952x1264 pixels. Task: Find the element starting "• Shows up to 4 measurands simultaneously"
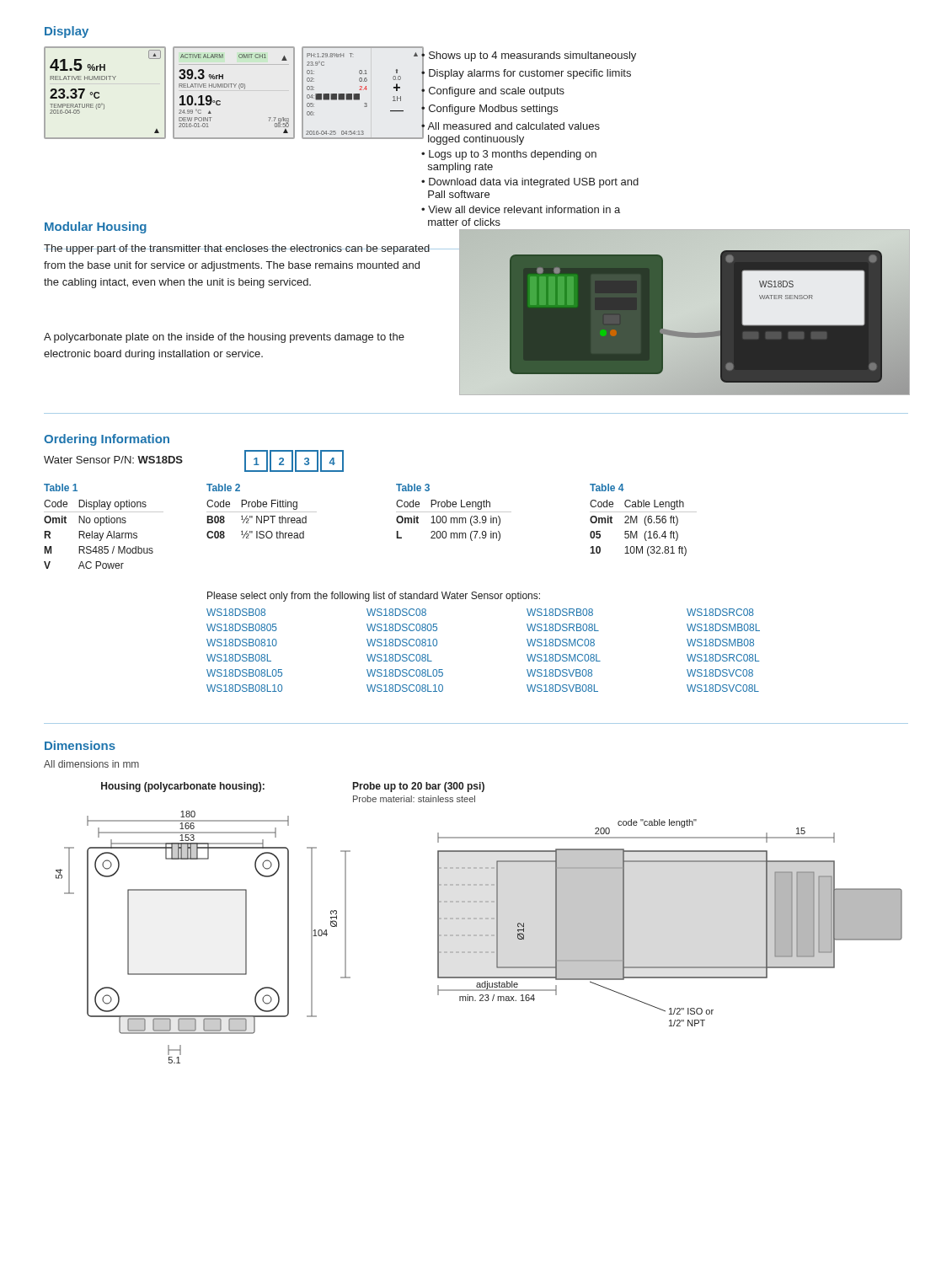529,55
